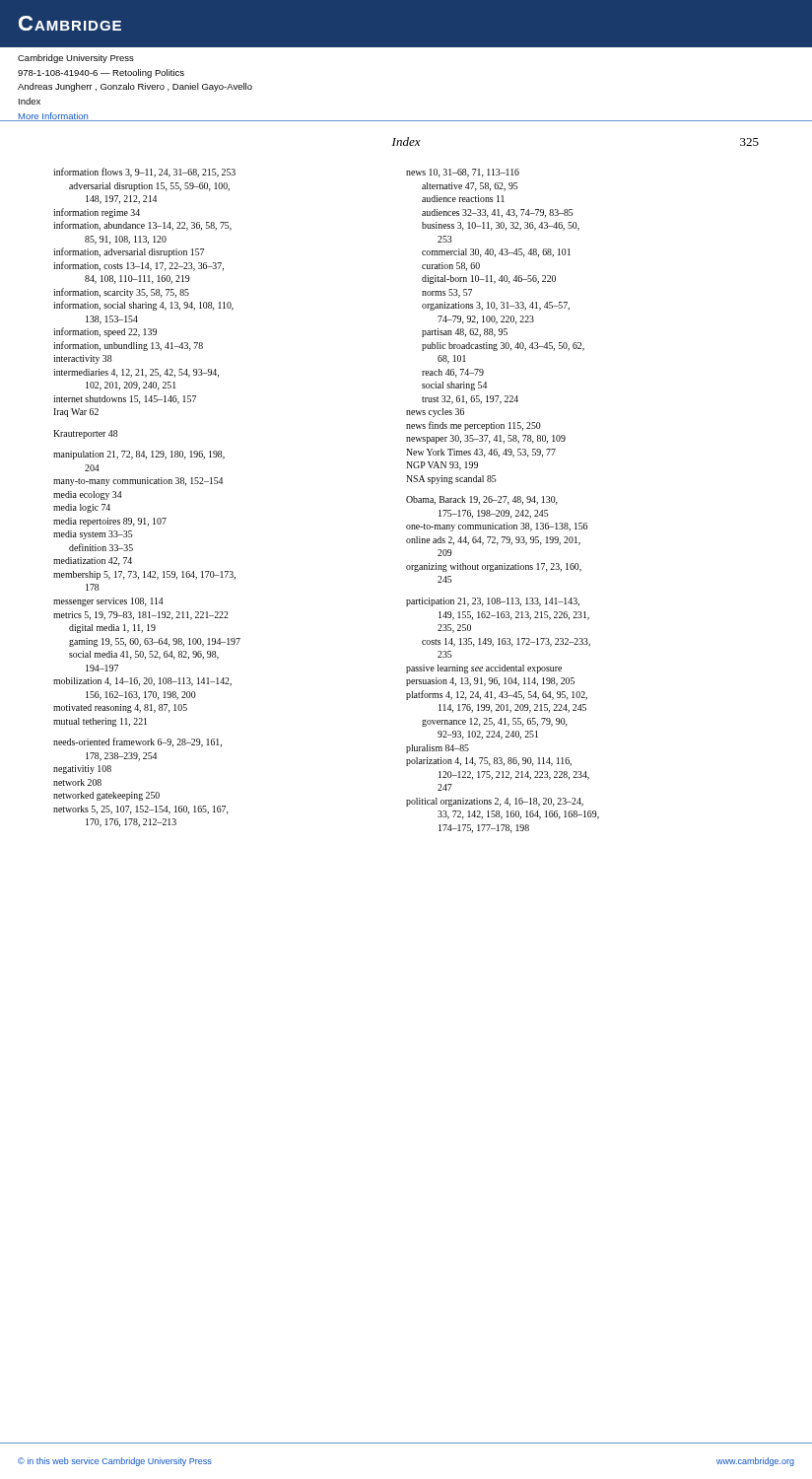812x1479 pixels.
Task: Point to the block beginning "online ads 2, 44, 64, 72, 79, 93,"
Action: coord(493,540)
